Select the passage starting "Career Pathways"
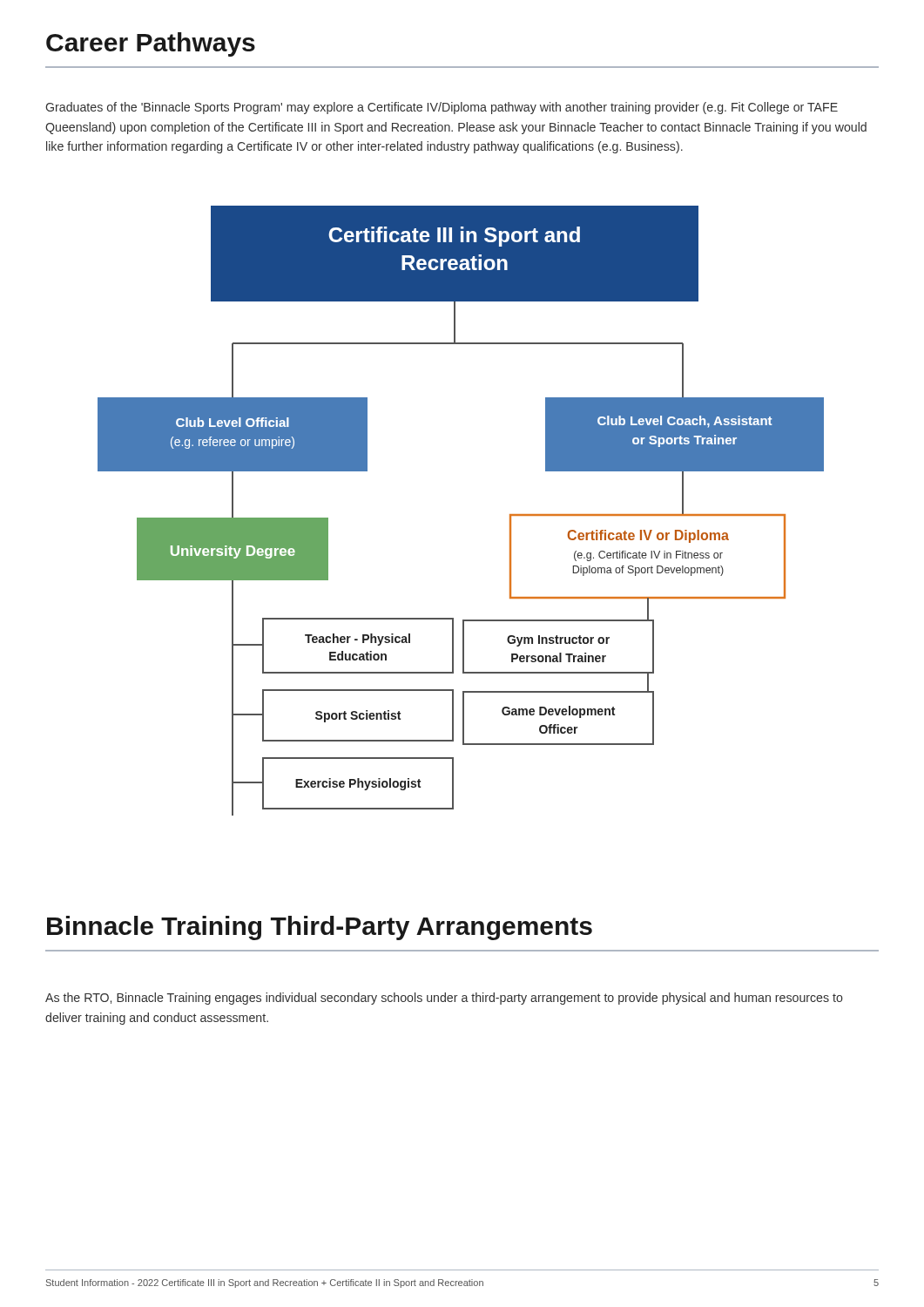The image size is (924, 1307). click(x=151, y=44)
